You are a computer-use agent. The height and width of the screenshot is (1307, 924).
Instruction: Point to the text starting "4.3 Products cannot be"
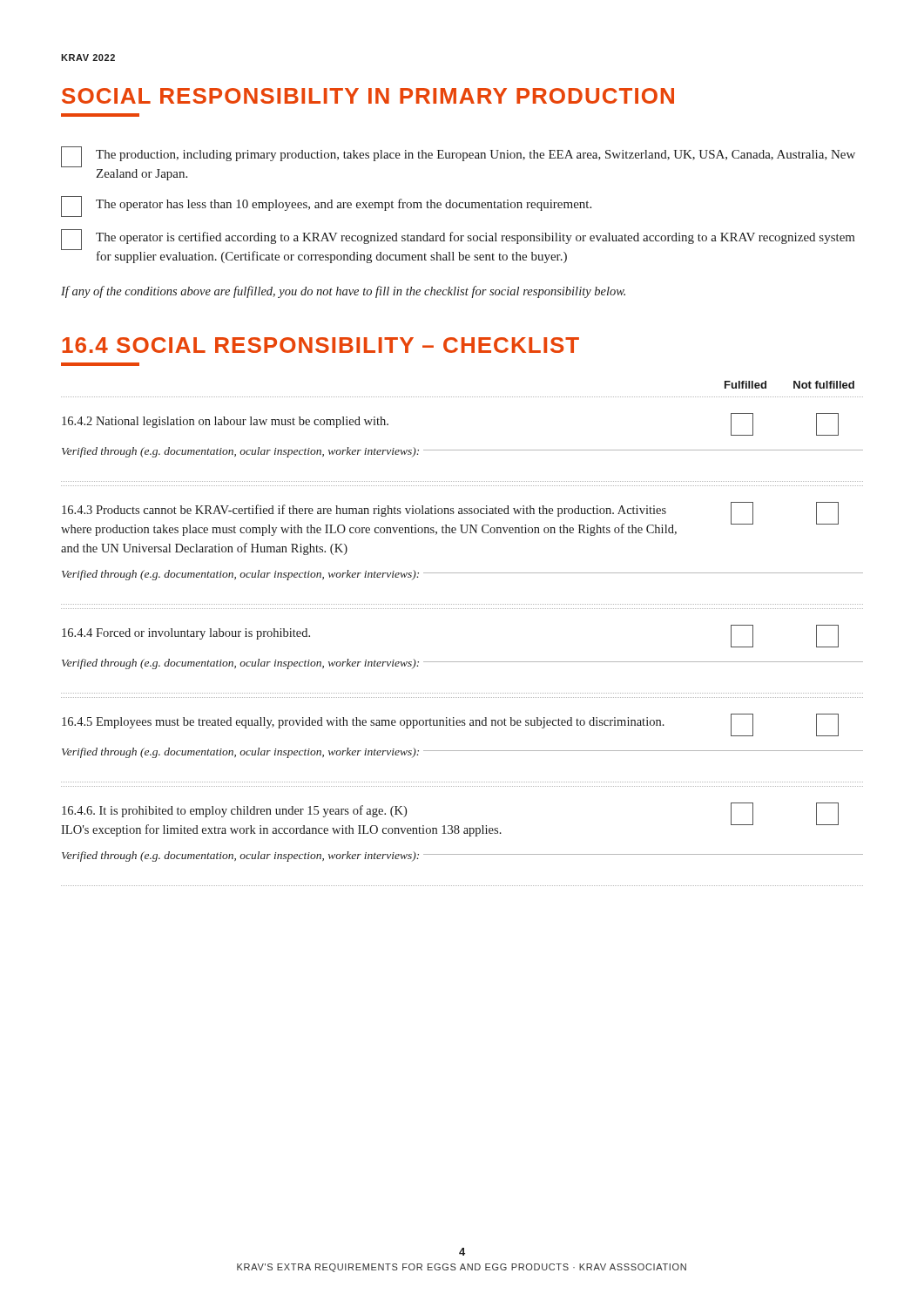point(359,514)
